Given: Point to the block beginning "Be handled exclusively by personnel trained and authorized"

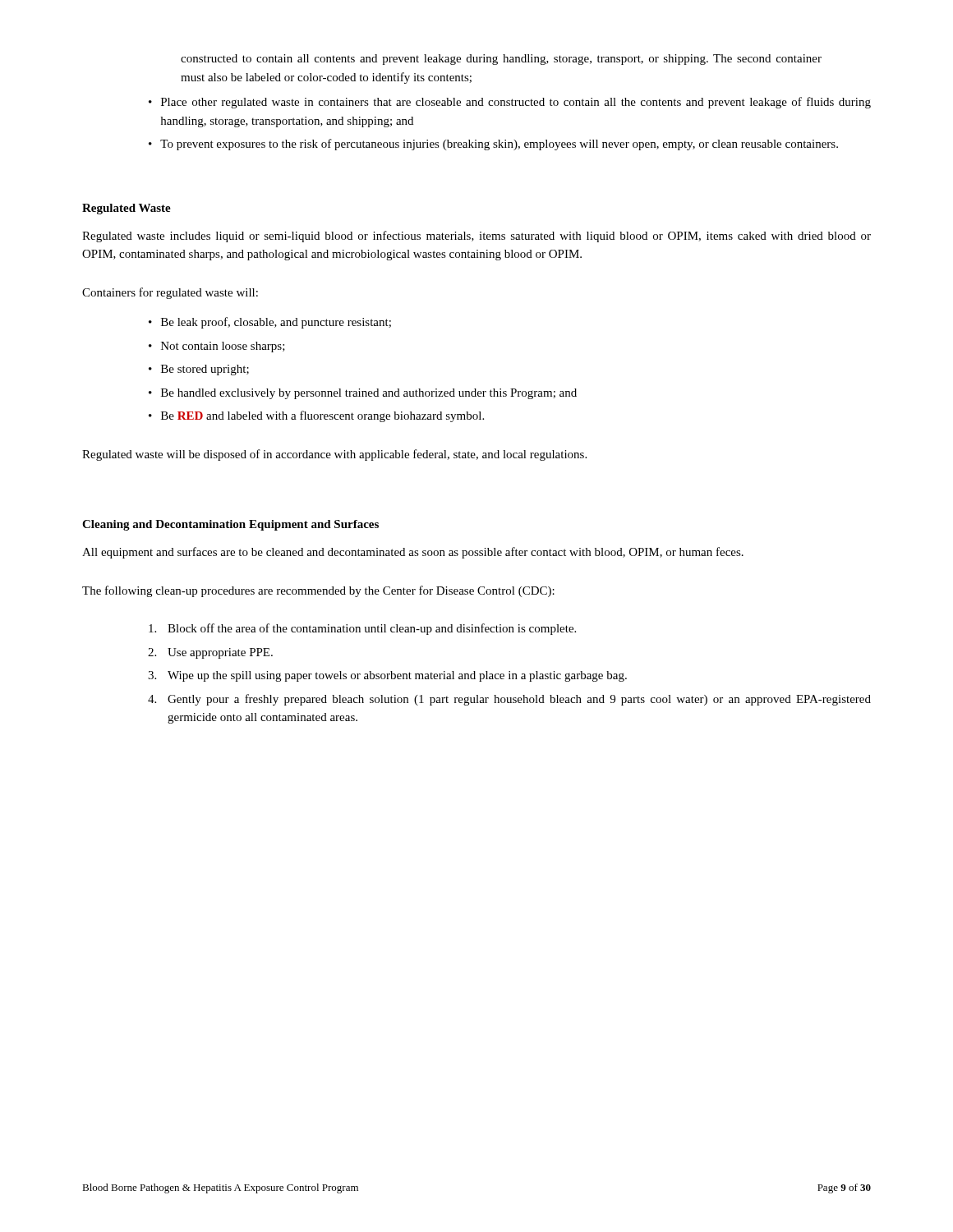Looking at the screenshot, I should (516, 392).
